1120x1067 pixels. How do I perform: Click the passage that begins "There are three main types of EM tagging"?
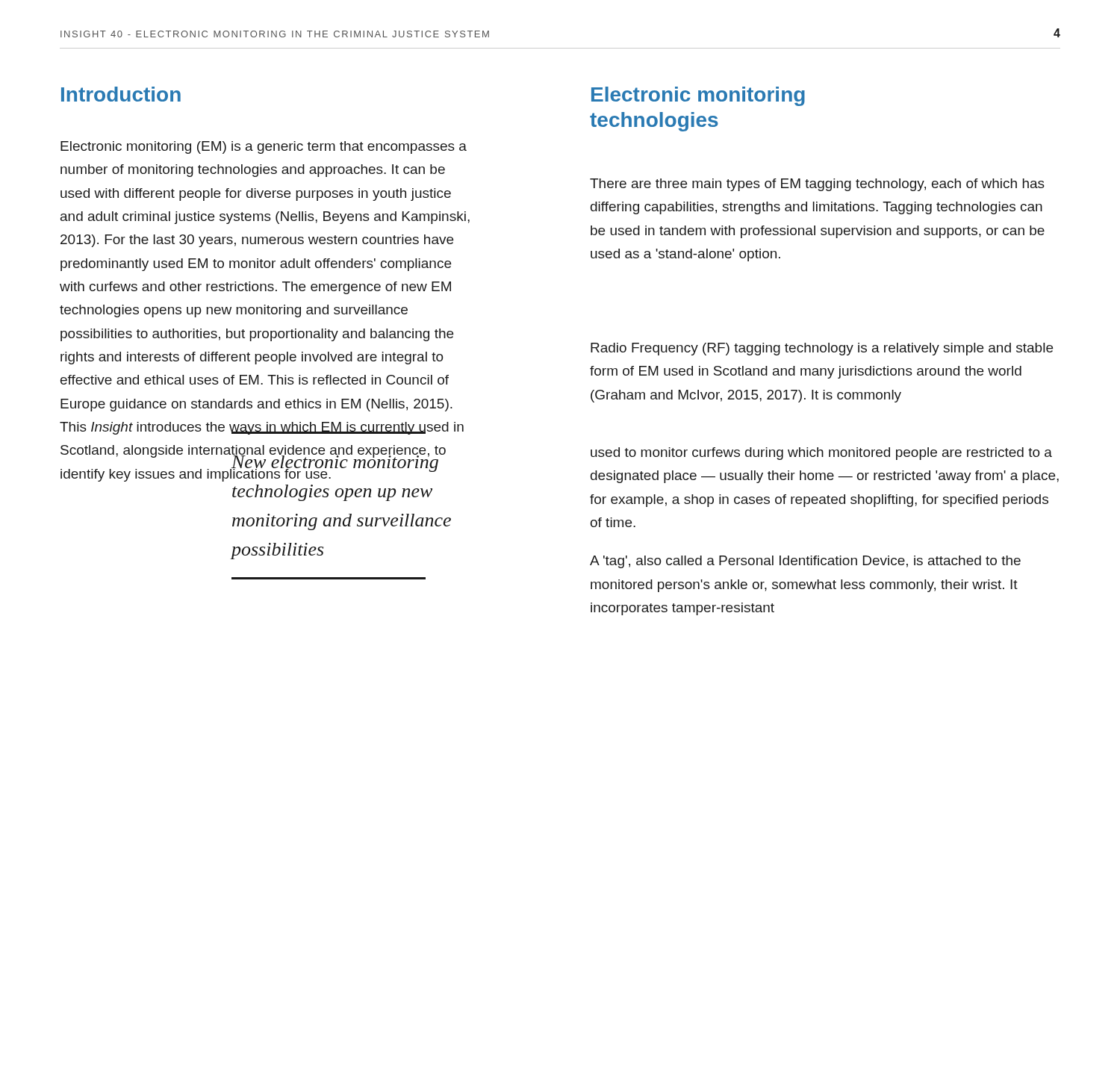(825, 219)
